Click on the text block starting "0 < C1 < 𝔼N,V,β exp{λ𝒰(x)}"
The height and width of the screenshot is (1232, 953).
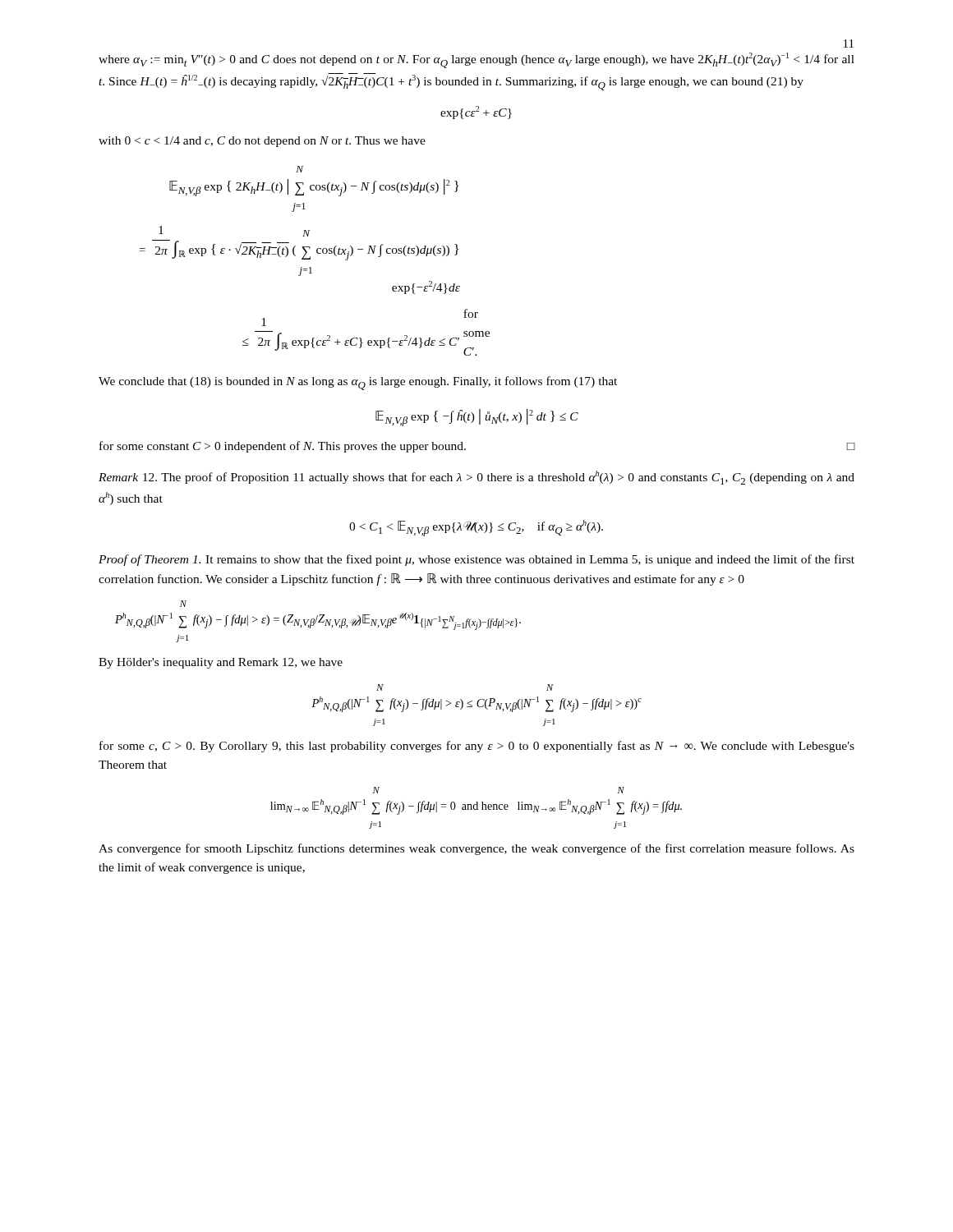pyautogui.click(x=476, y=527)
